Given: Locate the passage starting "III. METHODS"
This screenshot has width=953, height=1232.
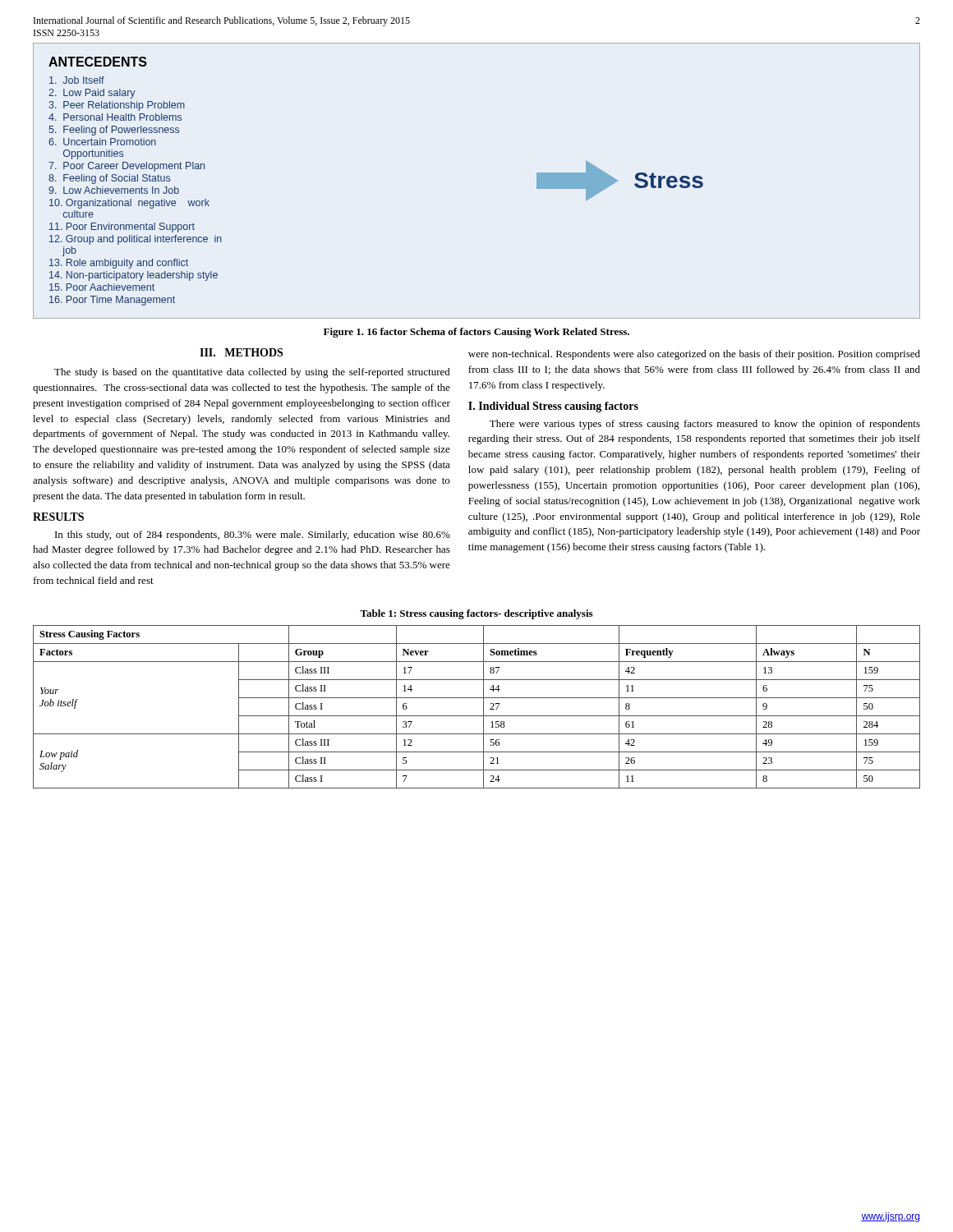Looking at the screenshot, I should coord(241,353).
